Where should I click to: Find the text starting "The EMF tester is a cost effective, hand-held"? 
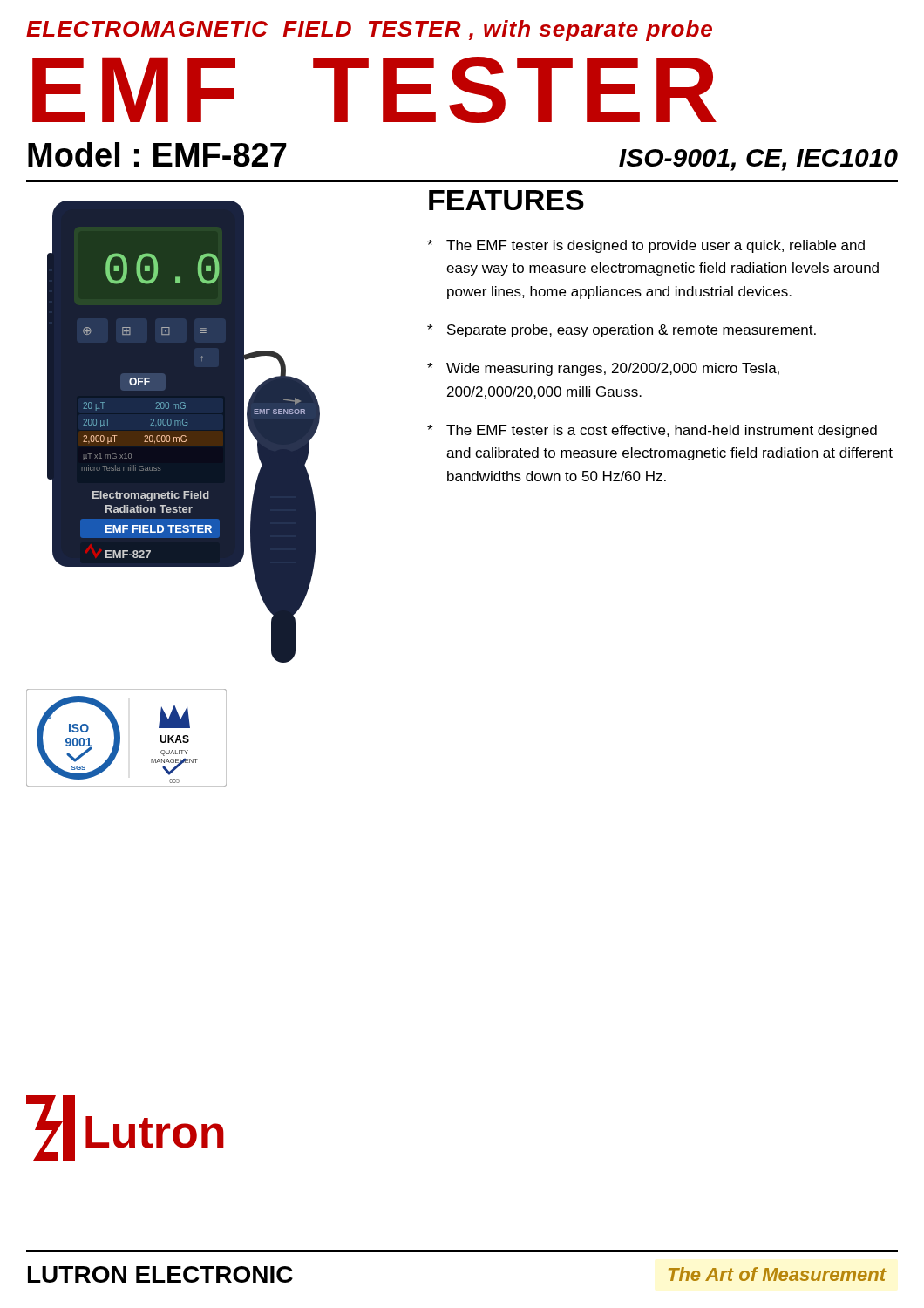click(663, 454)
